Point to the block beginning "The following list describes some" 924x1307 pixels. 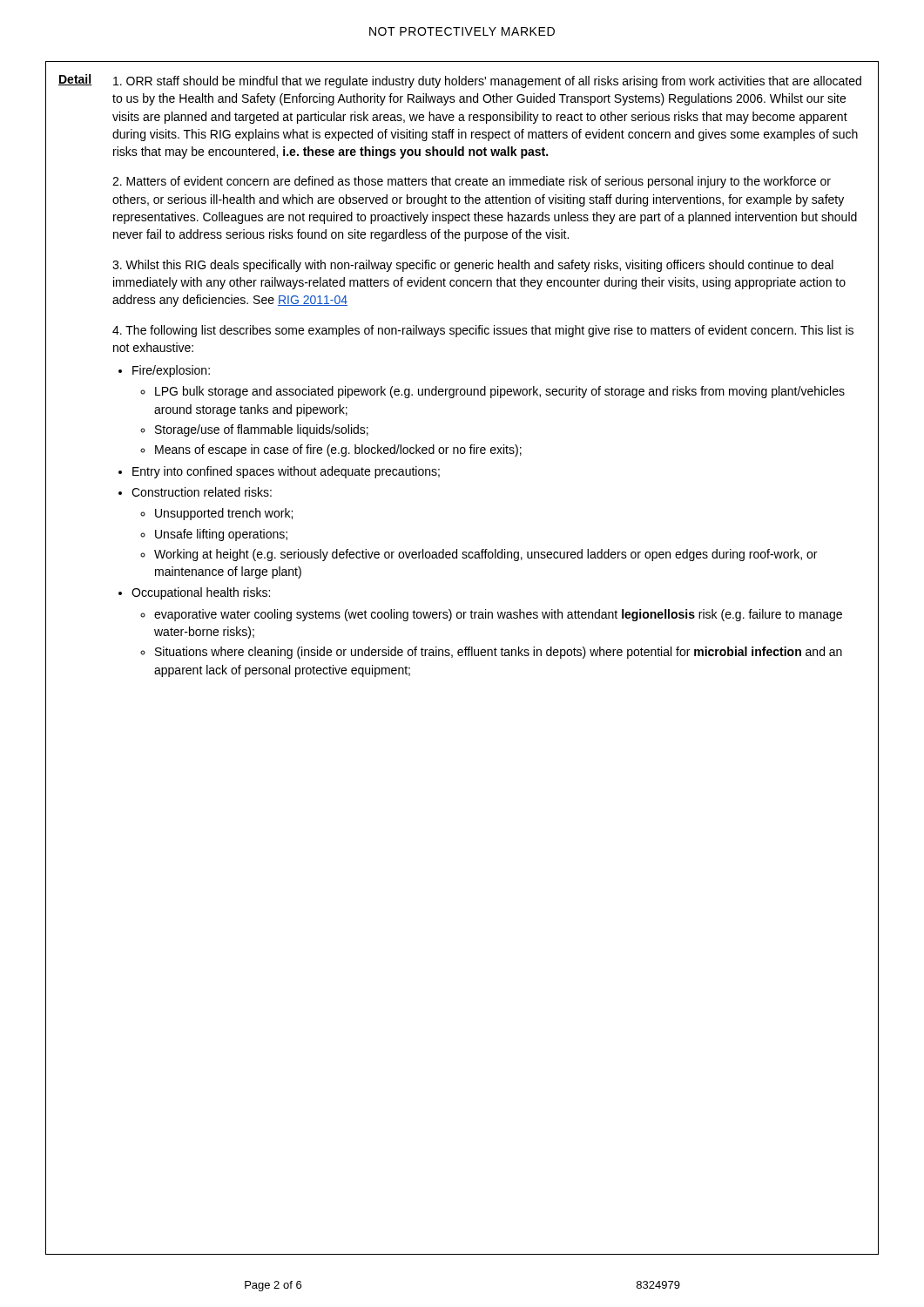[x=483, y=339]
